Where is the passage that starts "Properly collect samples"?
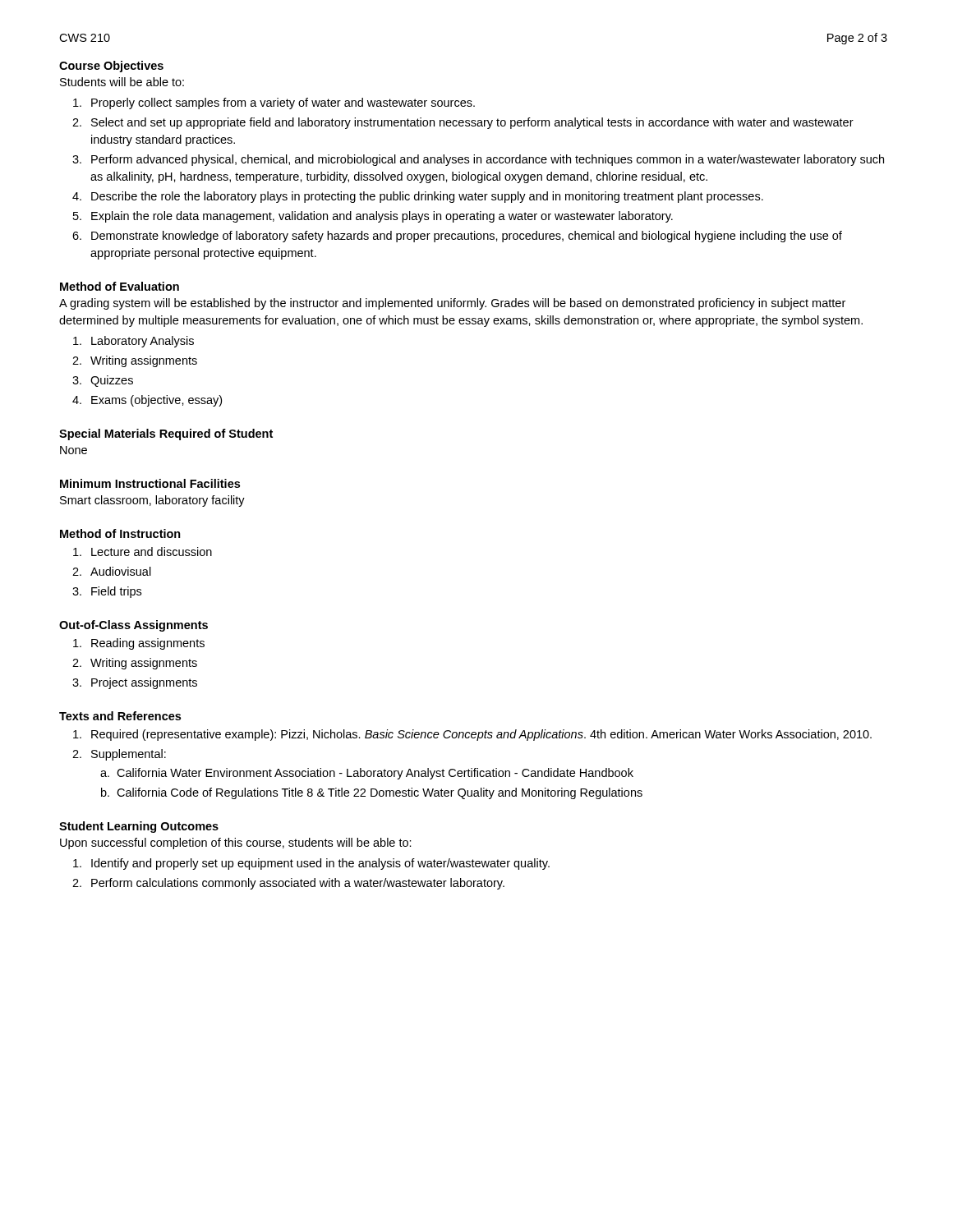This screenshot has height=1232, width=953. click(x=283, y=103)
